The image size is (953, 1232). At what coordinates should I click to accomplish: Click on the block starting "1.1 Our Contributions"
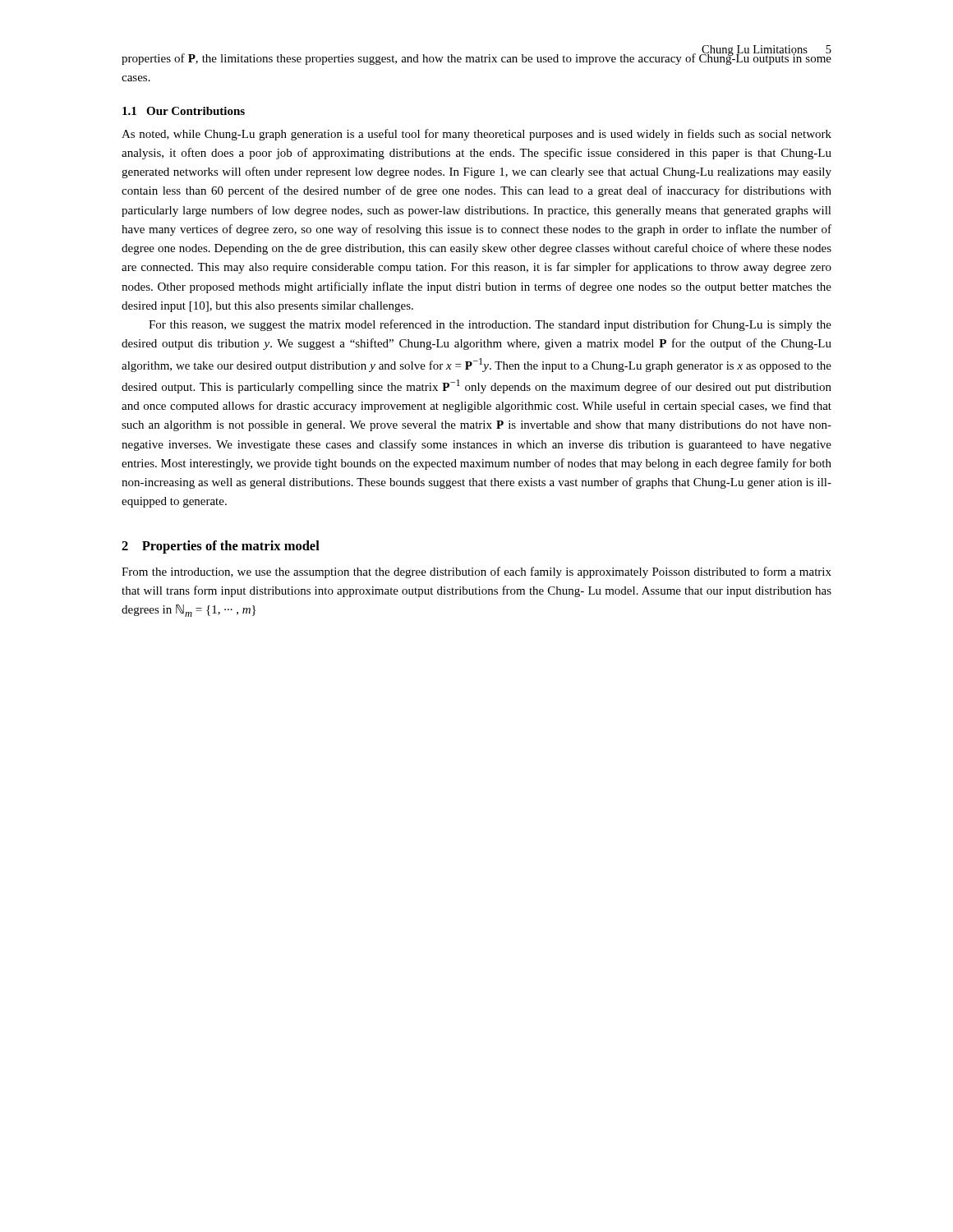[x=183, y=110]
